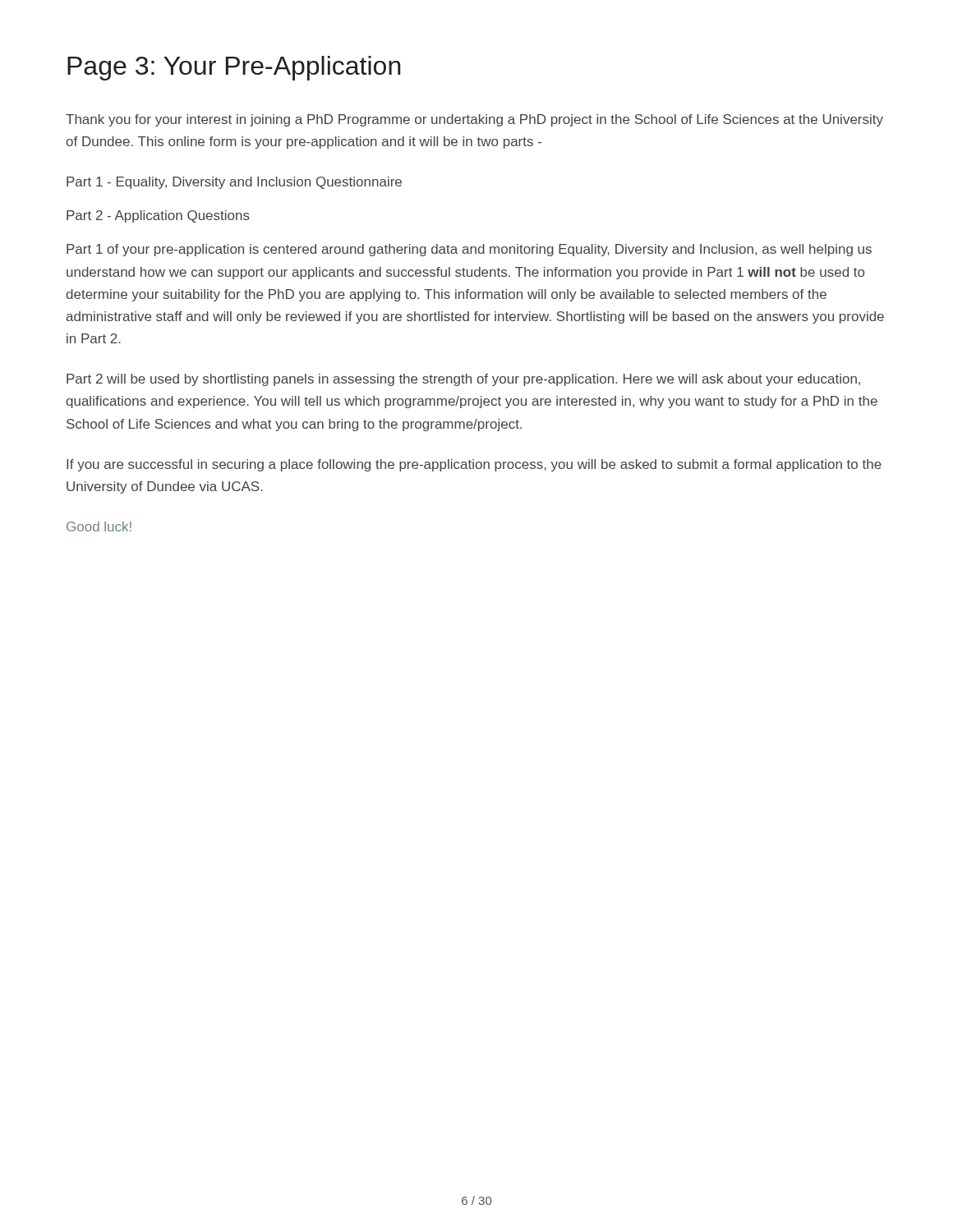Click on the list item containing "Part 1 - Equality, Diversity and"
The width and height of the screenshot is (953, 1232).
pyautogui.click(x=234, y=183)
